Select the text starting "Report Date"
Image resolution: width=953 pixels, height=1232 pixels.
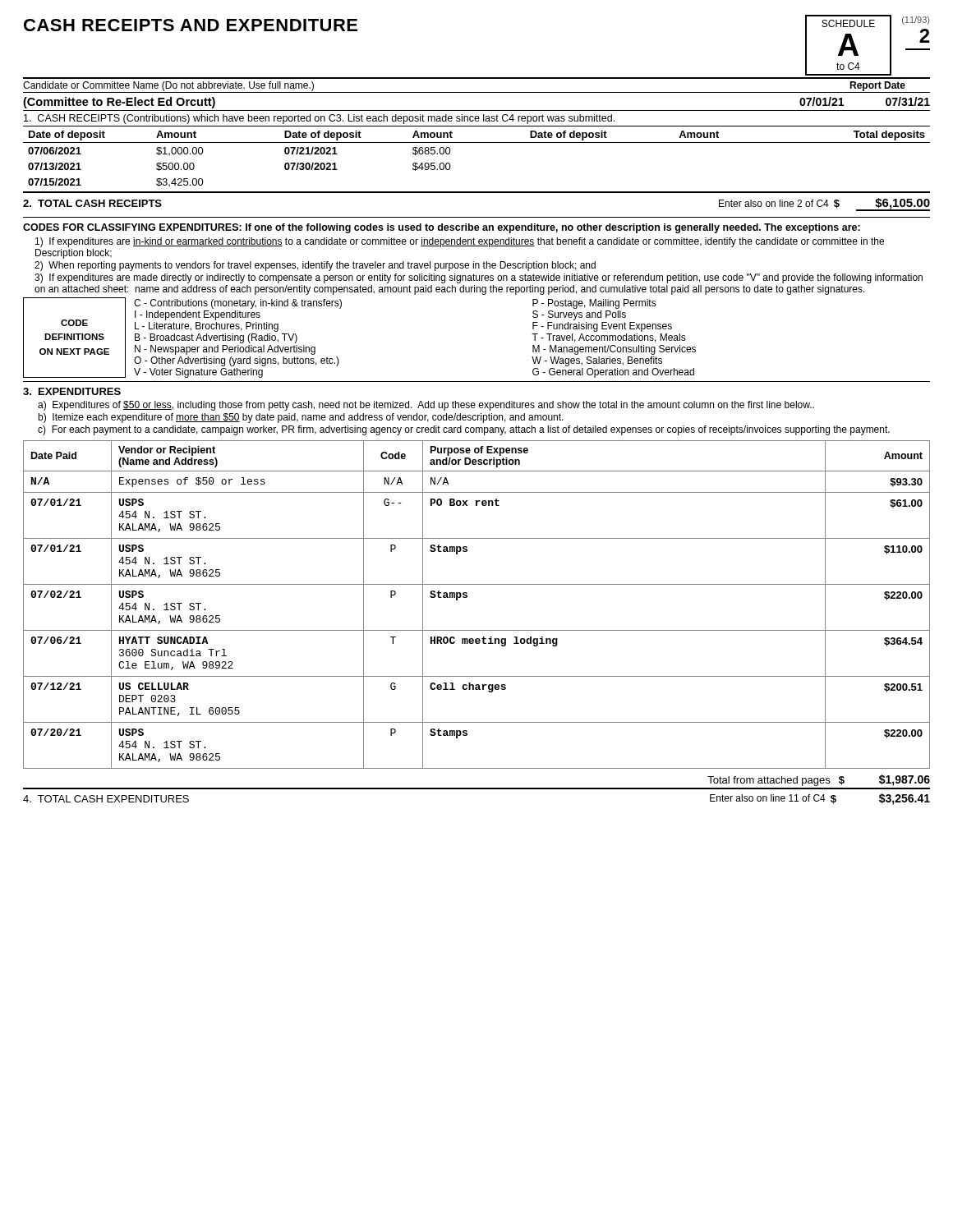tap(877, 85)
